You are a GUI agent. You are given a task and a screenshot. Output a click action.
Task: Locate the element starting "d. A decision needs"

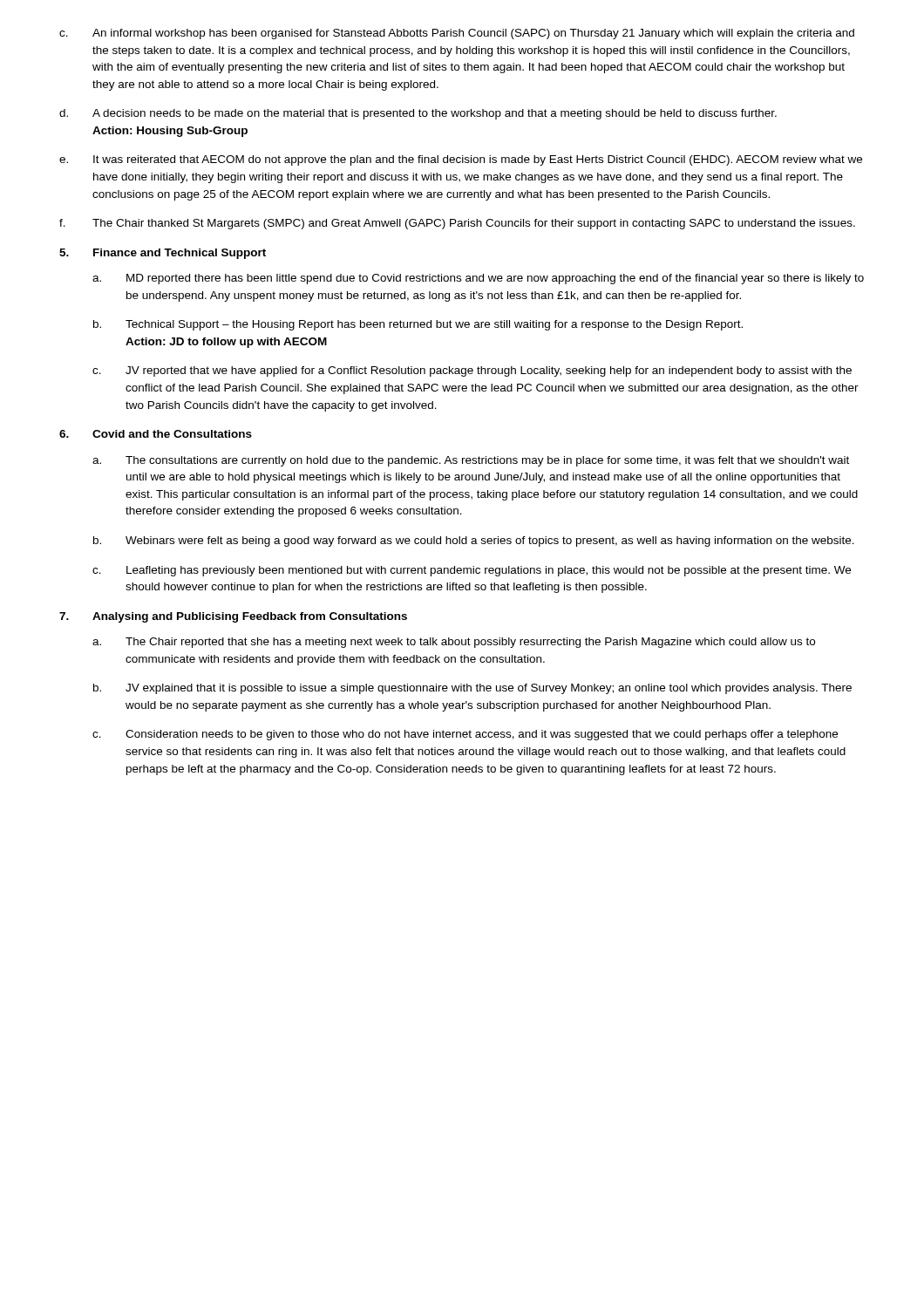coord(462,122)
